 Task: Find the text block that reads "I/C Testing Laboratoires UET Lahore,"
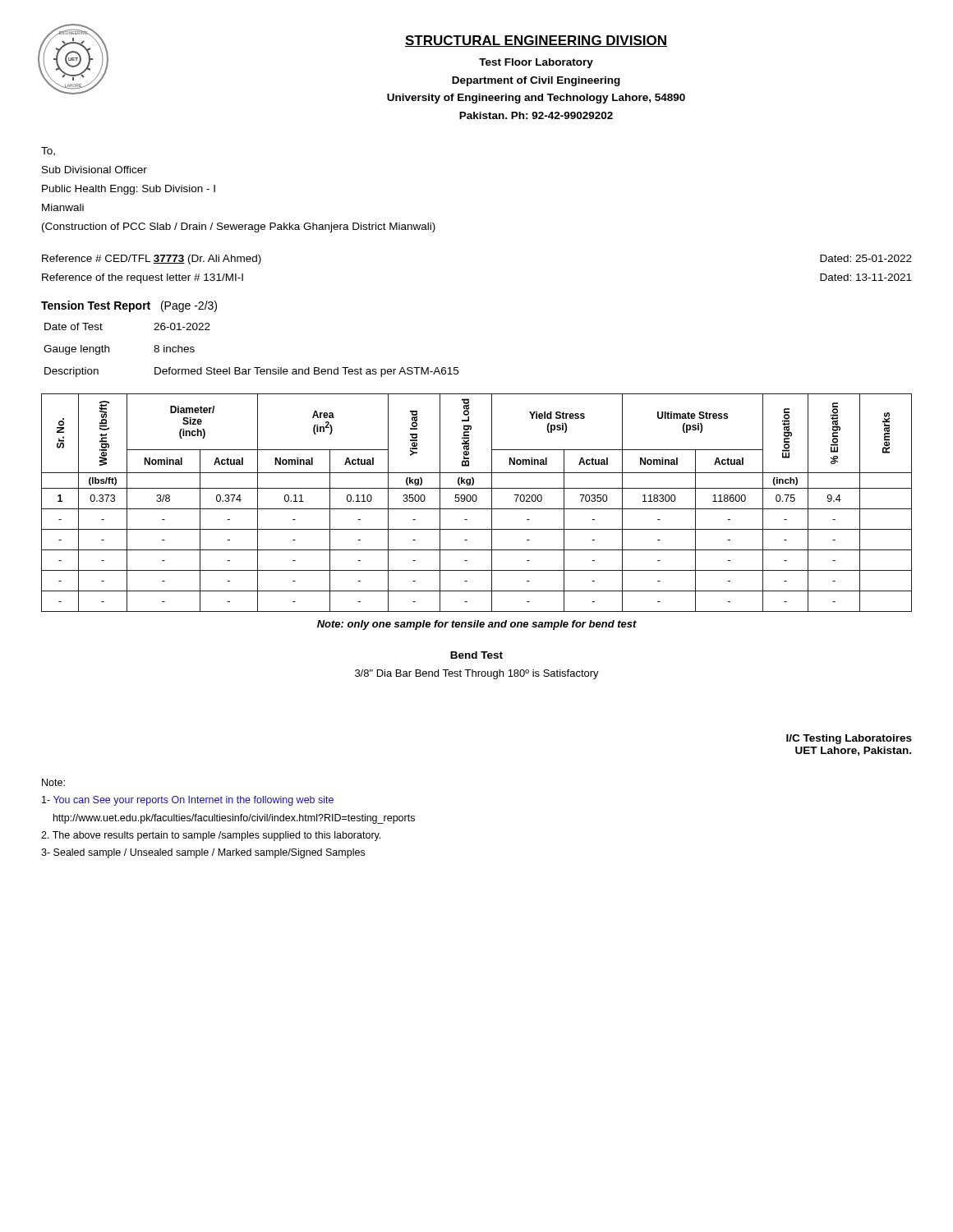pyautogui.click(x=849, y=744)
